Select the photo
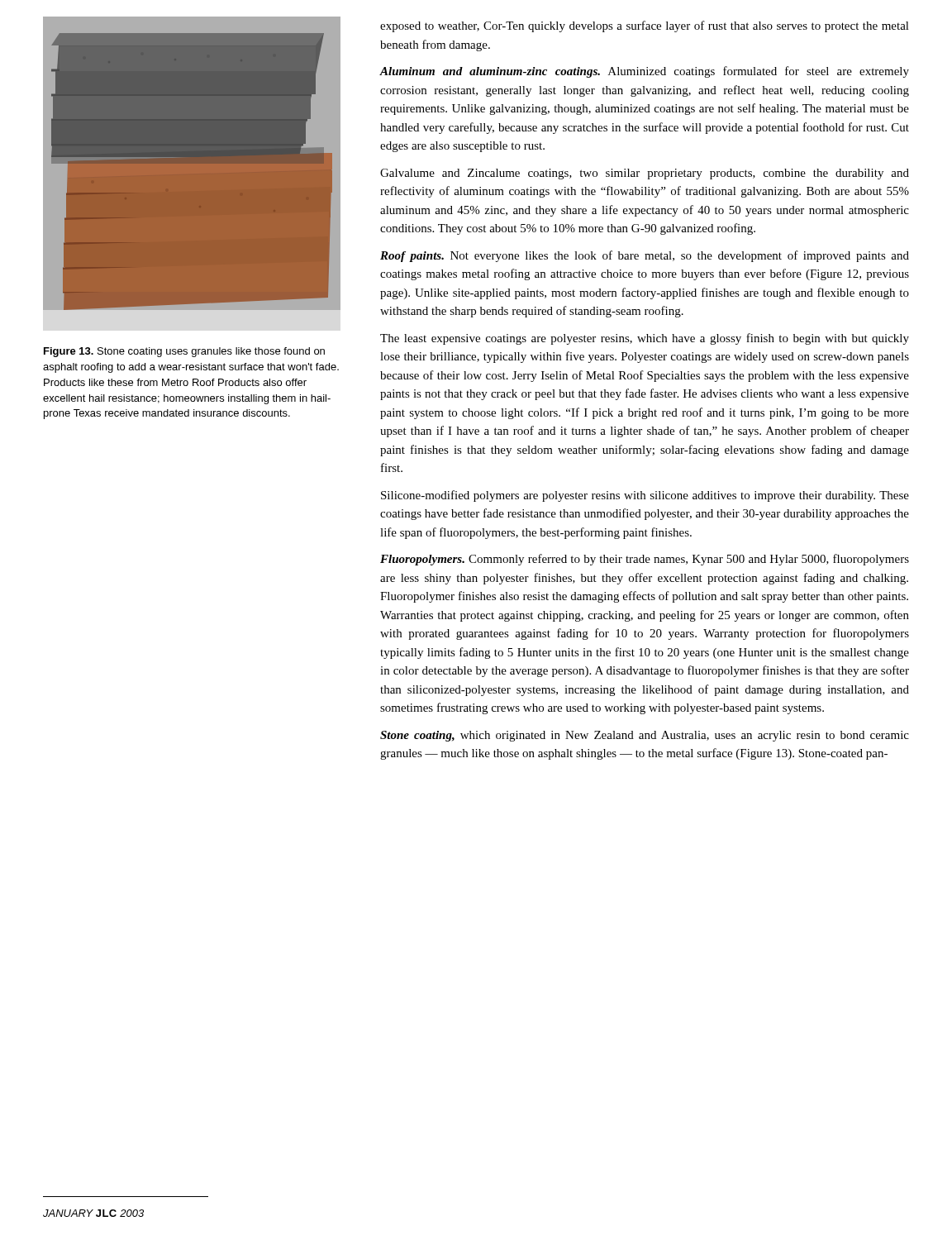 point(192,174)
